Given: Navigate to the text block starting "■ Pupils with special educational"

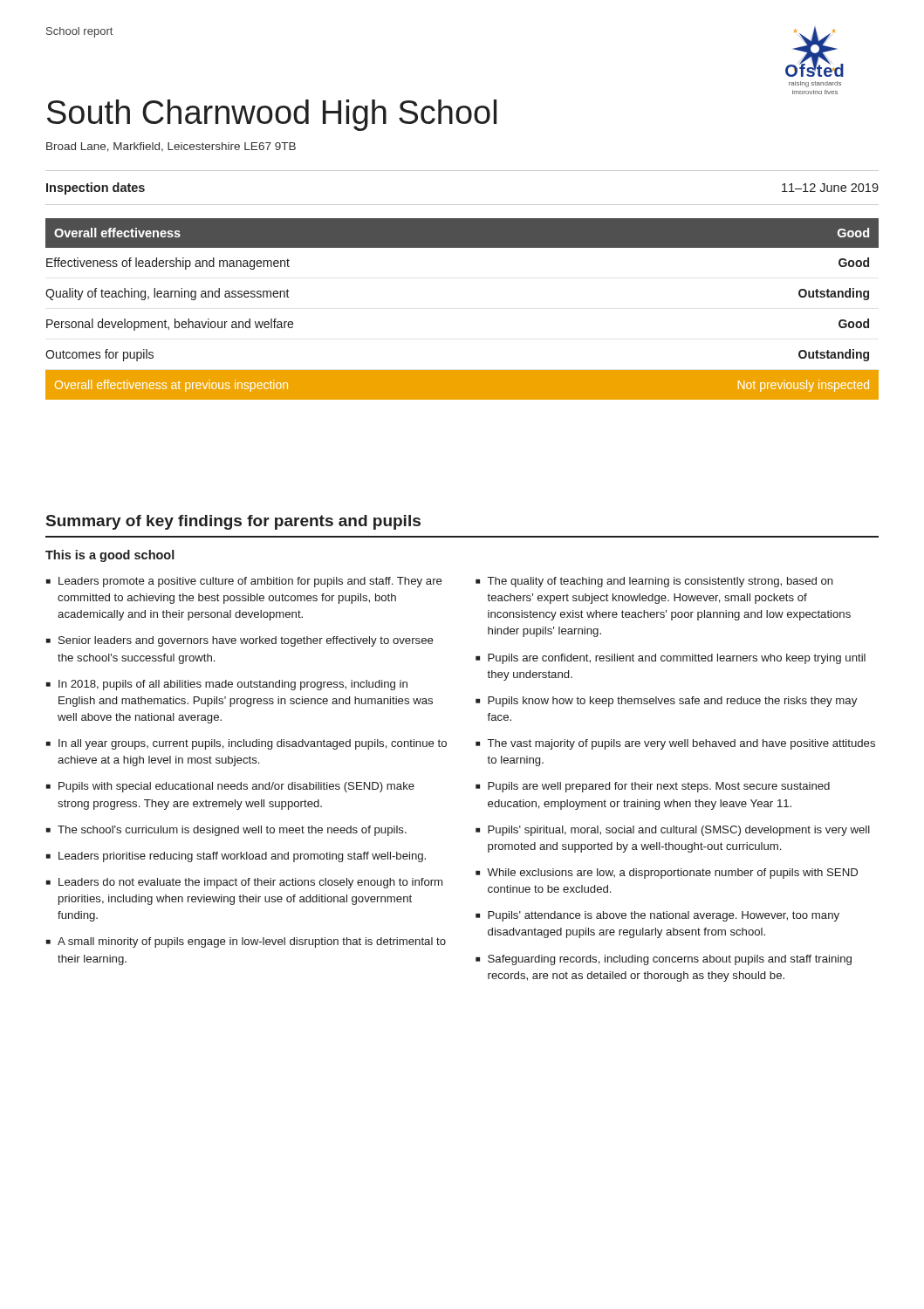Looking at the screenshot, I should pos(247,795).
